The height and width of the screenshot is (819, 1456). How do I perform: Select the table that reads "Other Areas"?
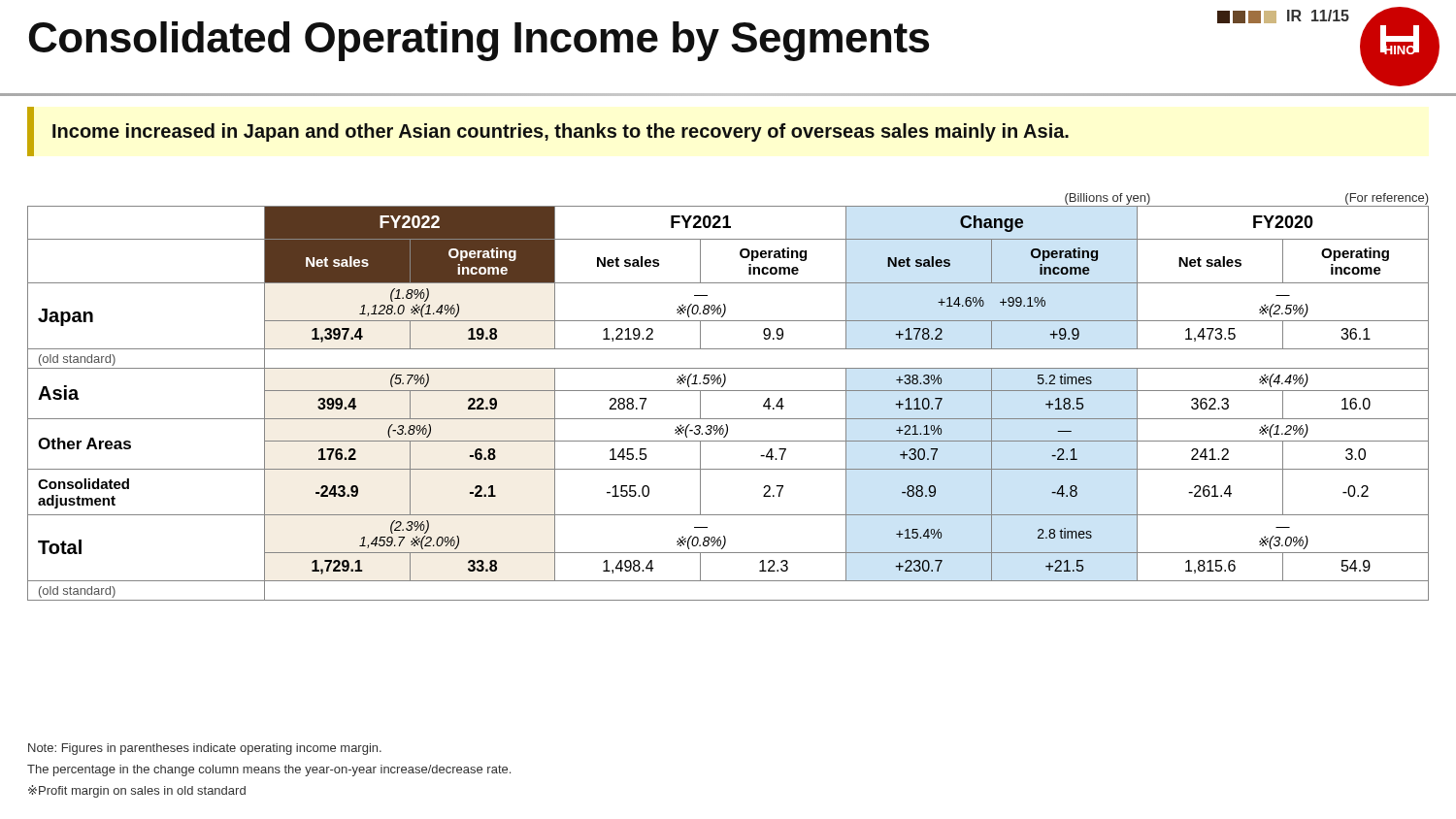click(728, 403)
